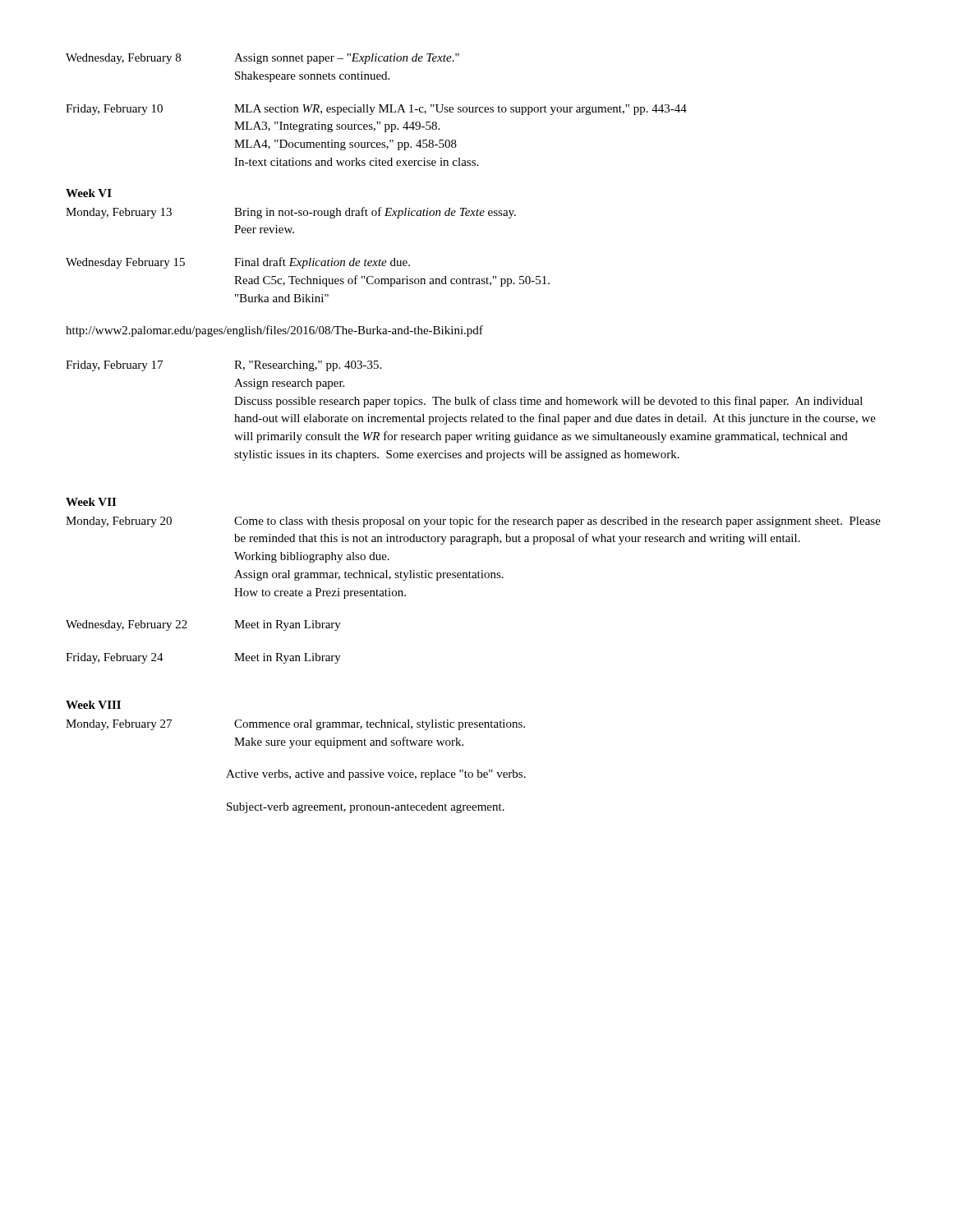Find the text block starting "Friday, February 10 MLA section"
Image resolution: width=953 pixels, height=1232 pixels.
click(376, 110)
